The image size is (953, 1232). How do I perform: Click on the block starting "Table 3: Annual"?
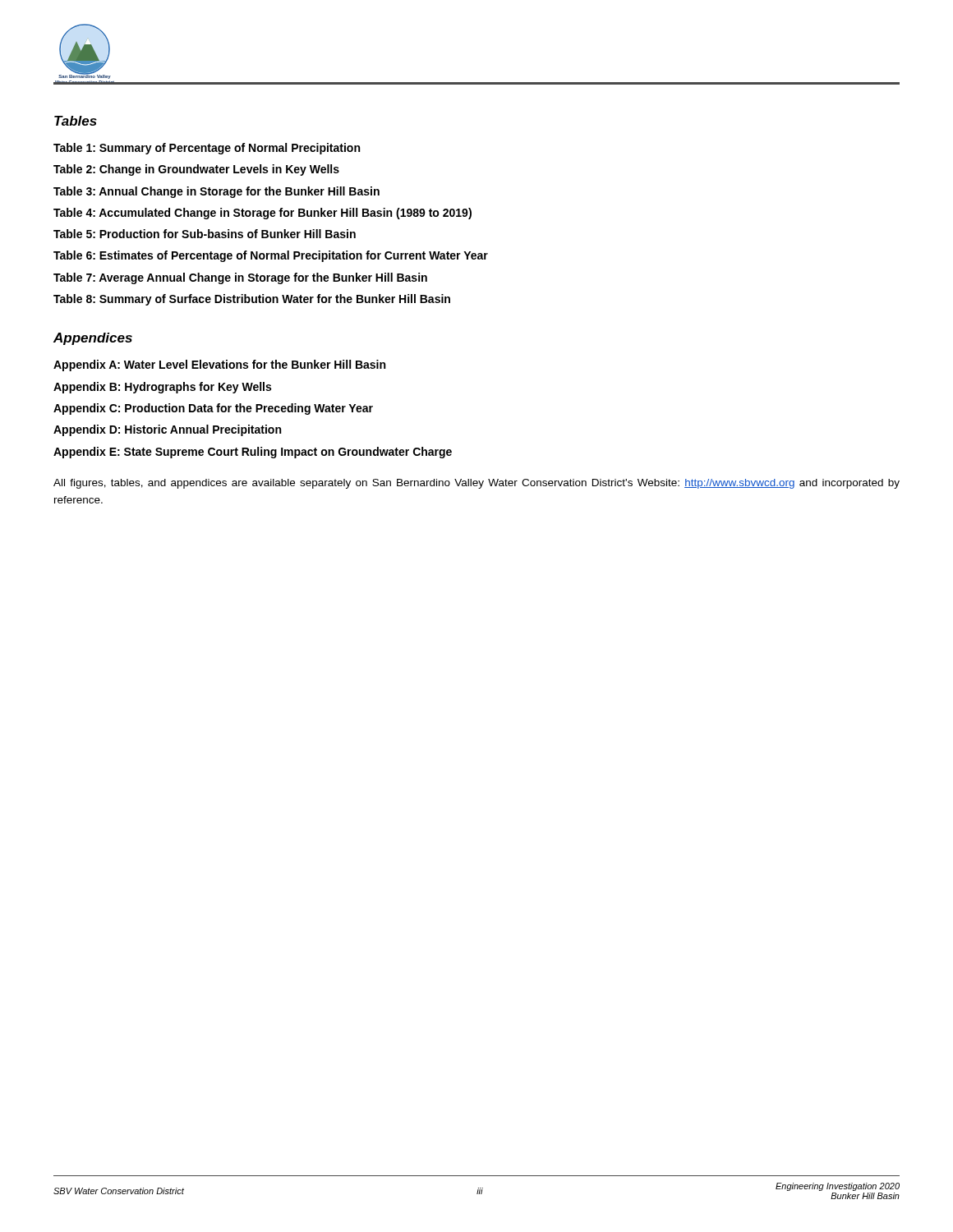tap(217, 191)
